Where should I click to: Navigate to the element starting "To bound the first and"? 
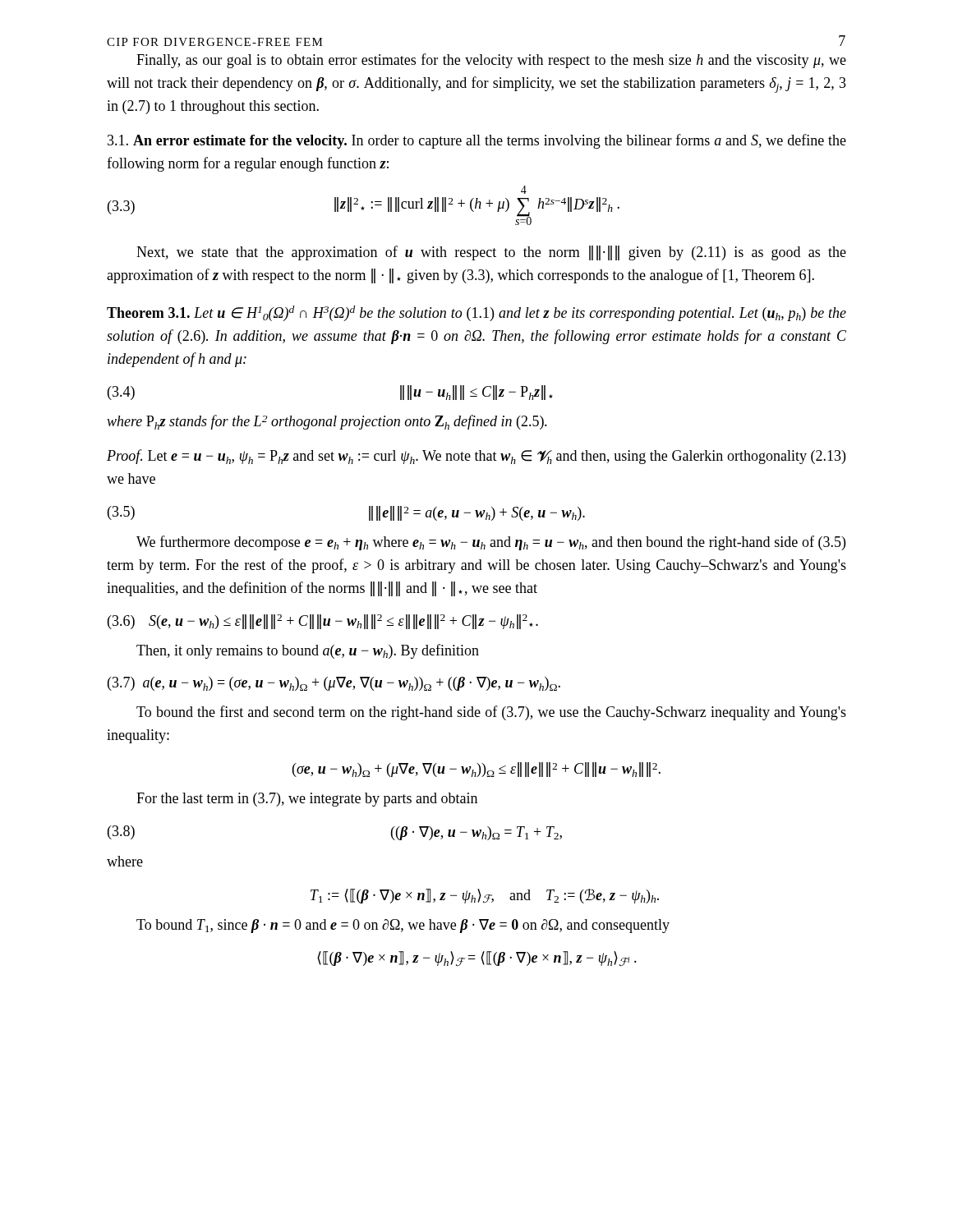coord(476,725)
